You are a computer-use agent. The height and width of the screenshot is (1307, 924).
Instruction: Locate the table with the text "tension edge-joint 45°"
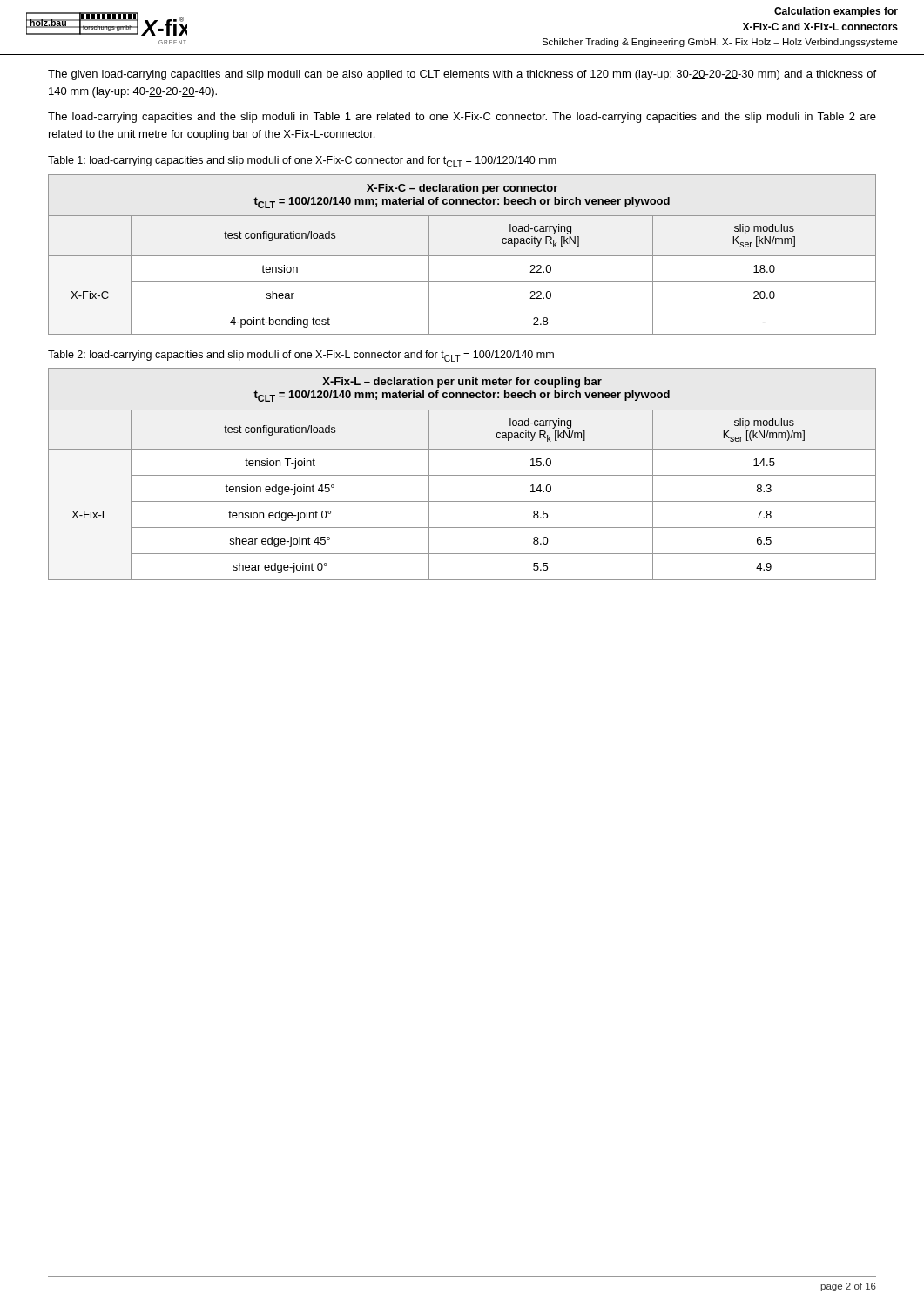pos(462,474)
